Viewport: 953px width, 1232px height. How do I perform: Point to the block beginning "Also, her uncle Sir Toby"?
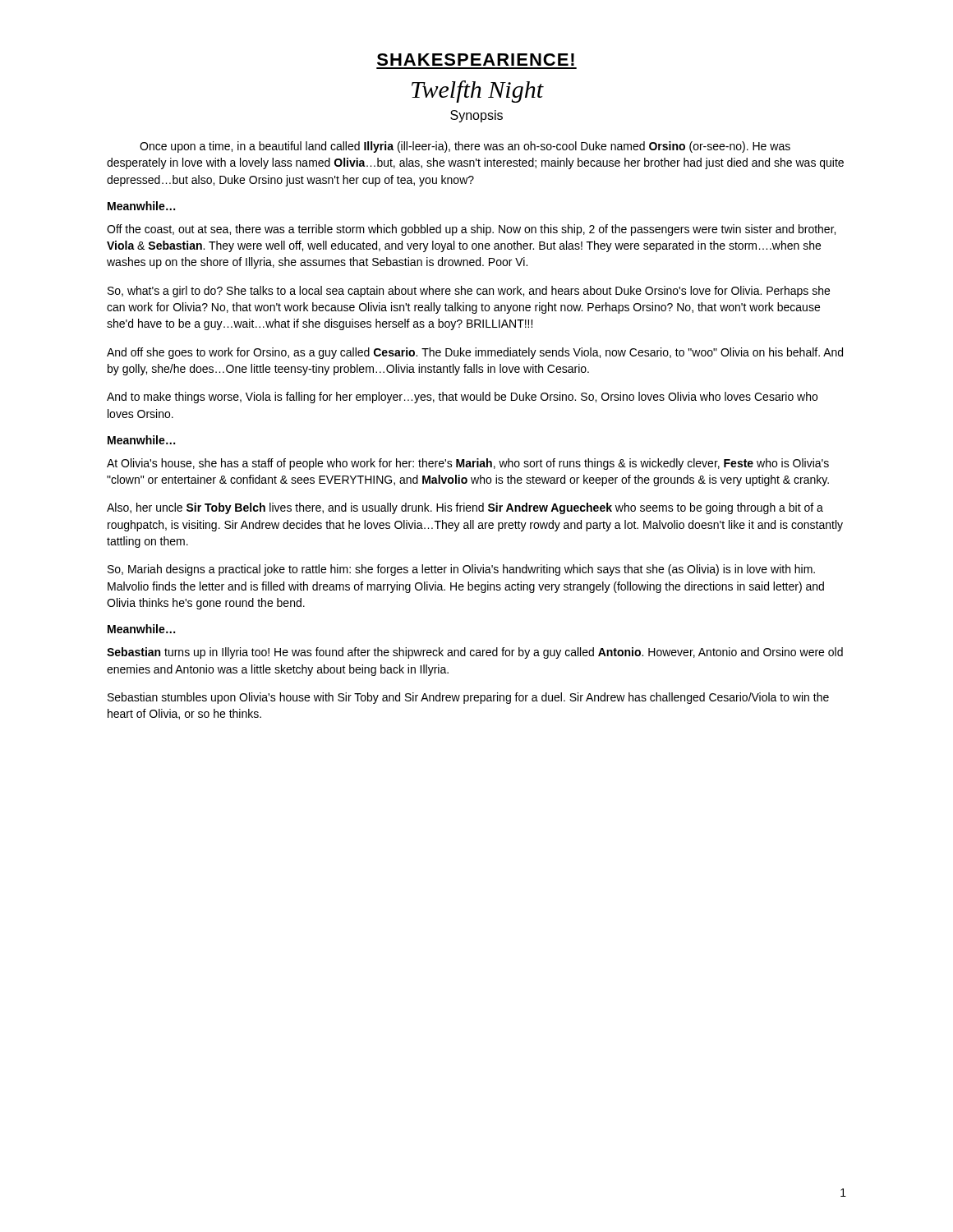pyautogui.click(x=475, y=525)
